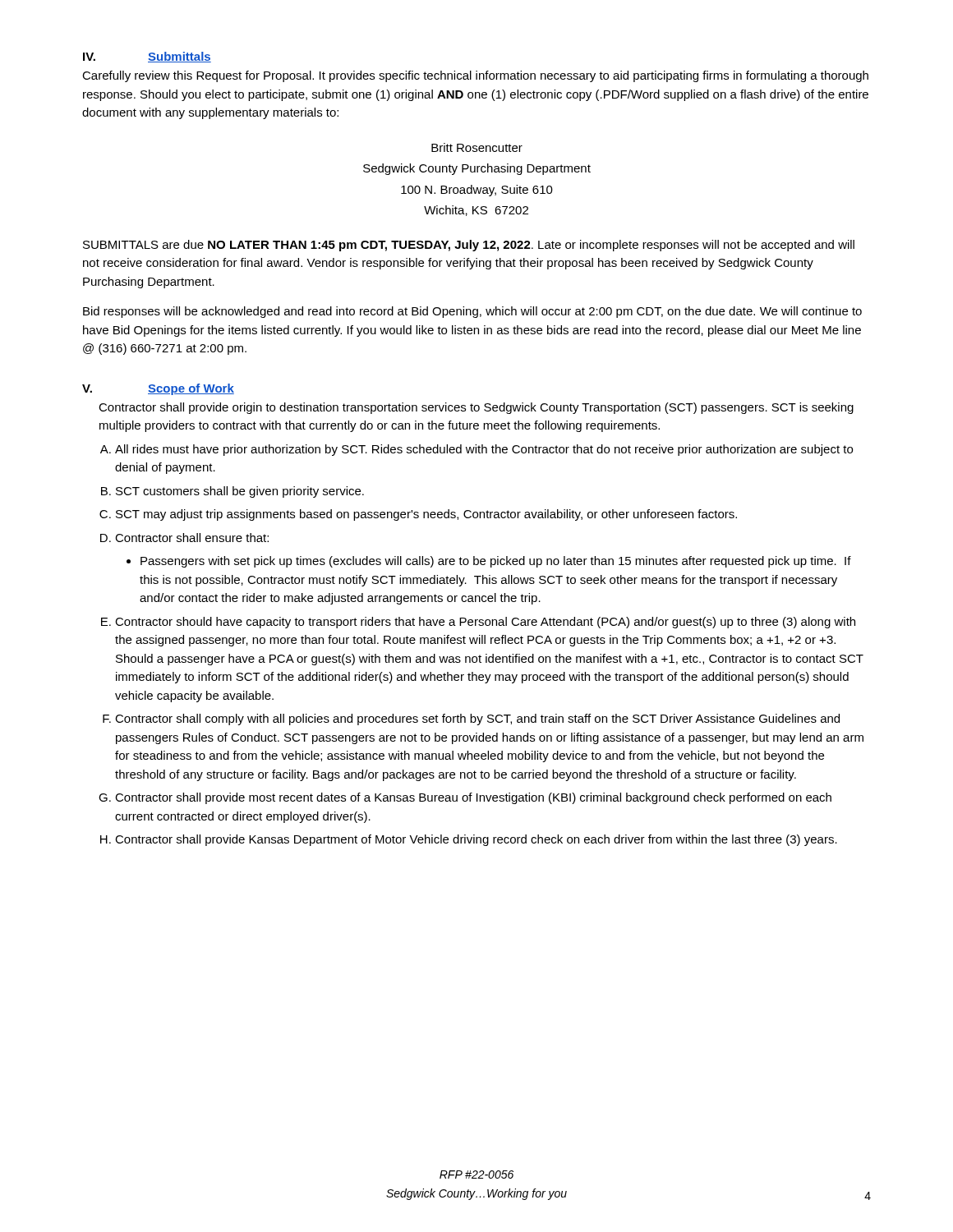Viewport: 953px width, 1232px height.
Task: Point to the block beginning "SCT may adjust"
Action: 427,514
